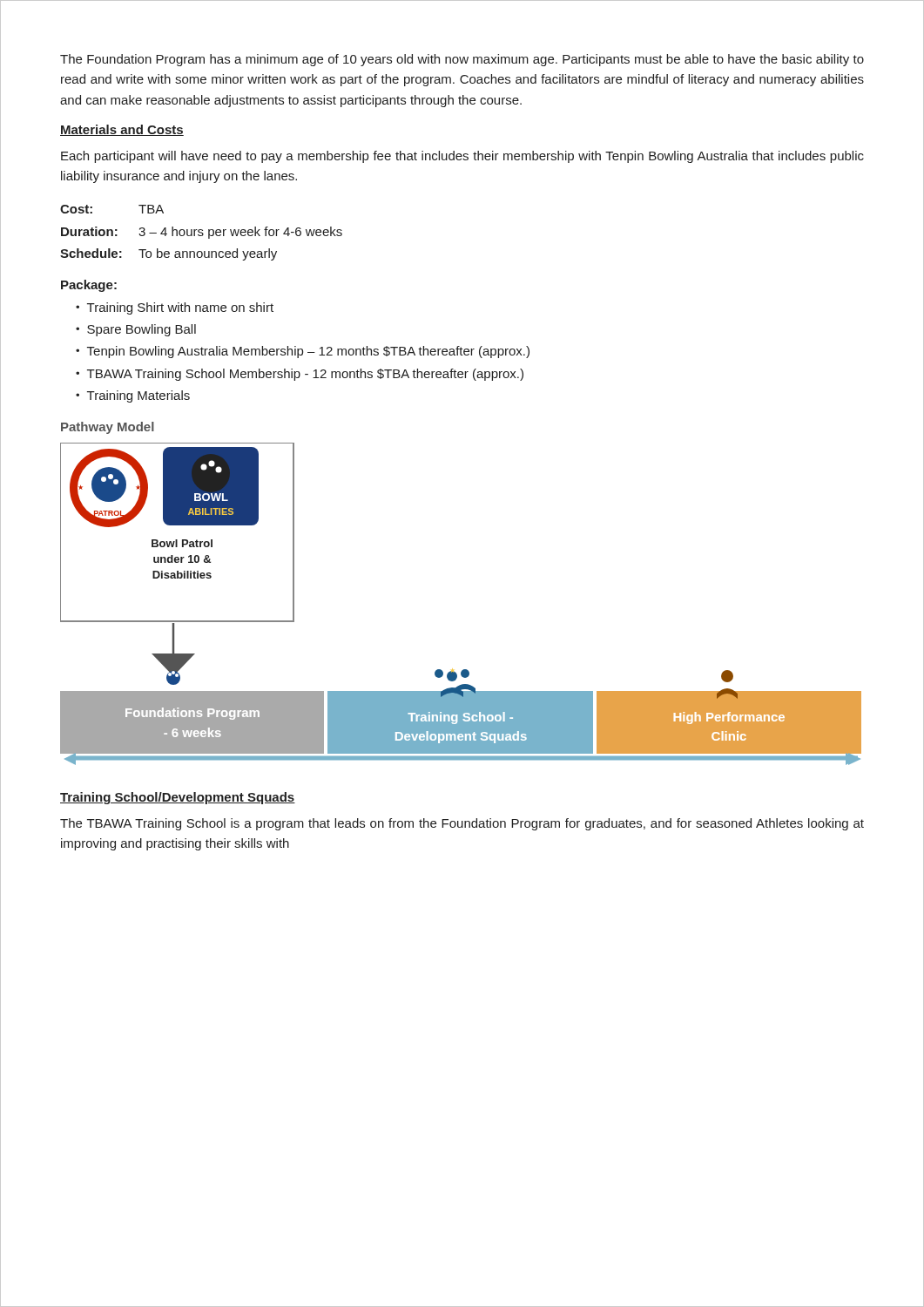Image resolution: width=924 pixels, height=1307 pixels.
Task: Select the element starting "• Training Materials"
Action: pyautogui.click(x=133, y=395)
